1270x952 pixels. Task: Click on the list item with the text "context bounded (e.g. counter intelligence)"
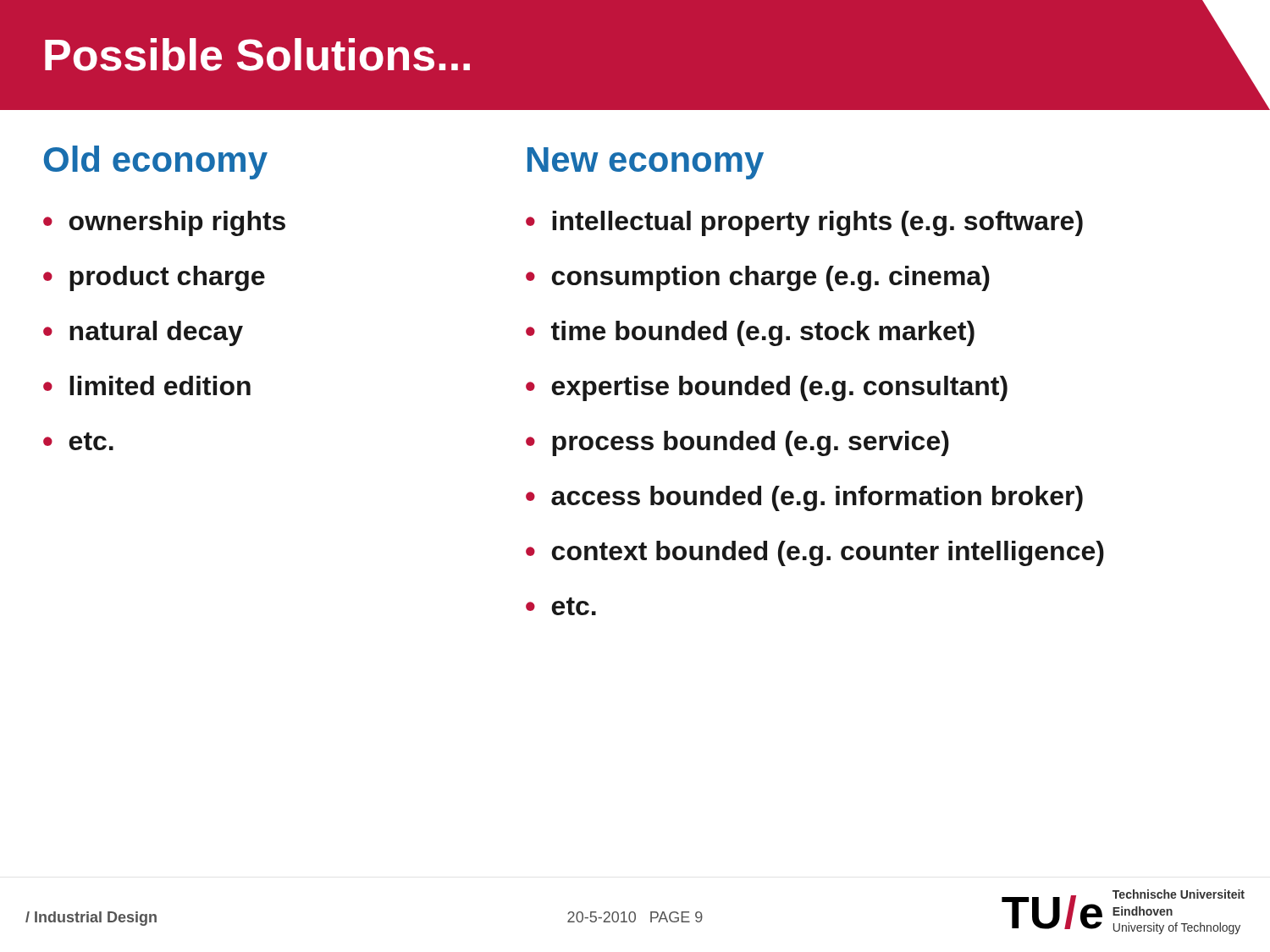tap(828, 551)
